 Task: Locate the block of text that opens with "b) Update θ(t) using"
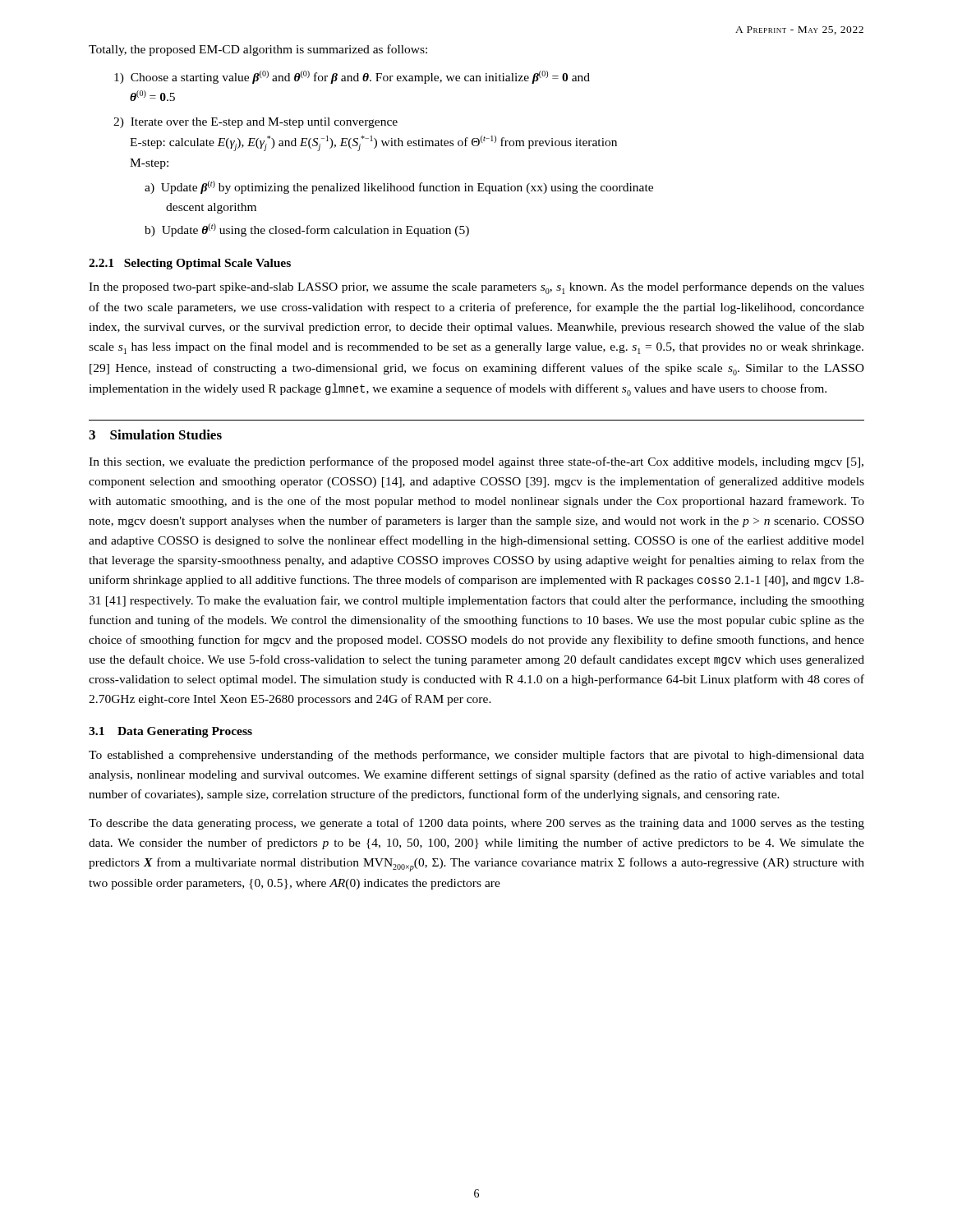coord(307,229)
